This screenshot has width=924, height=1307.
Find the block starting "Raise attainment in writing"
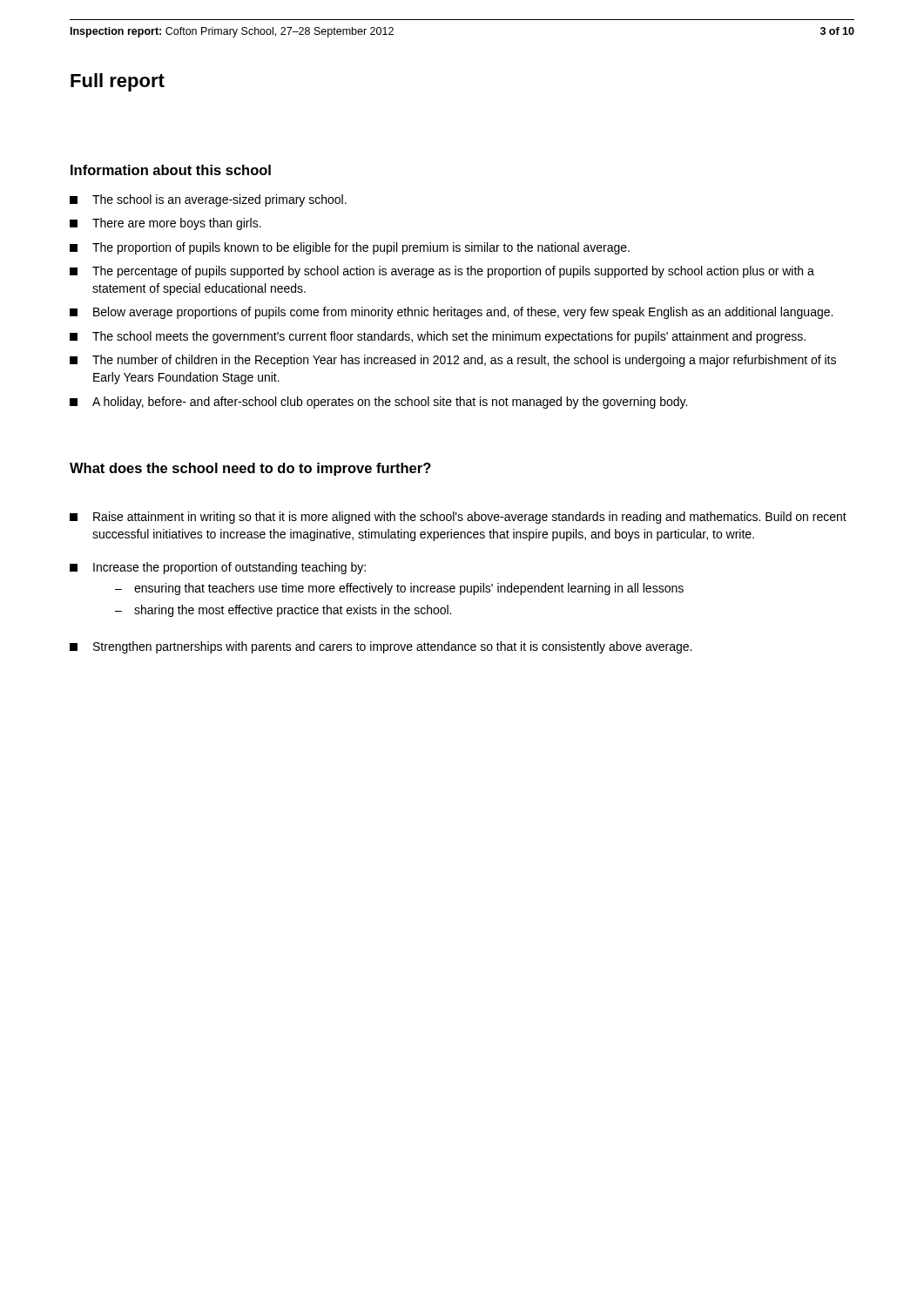tap(462, 526)
